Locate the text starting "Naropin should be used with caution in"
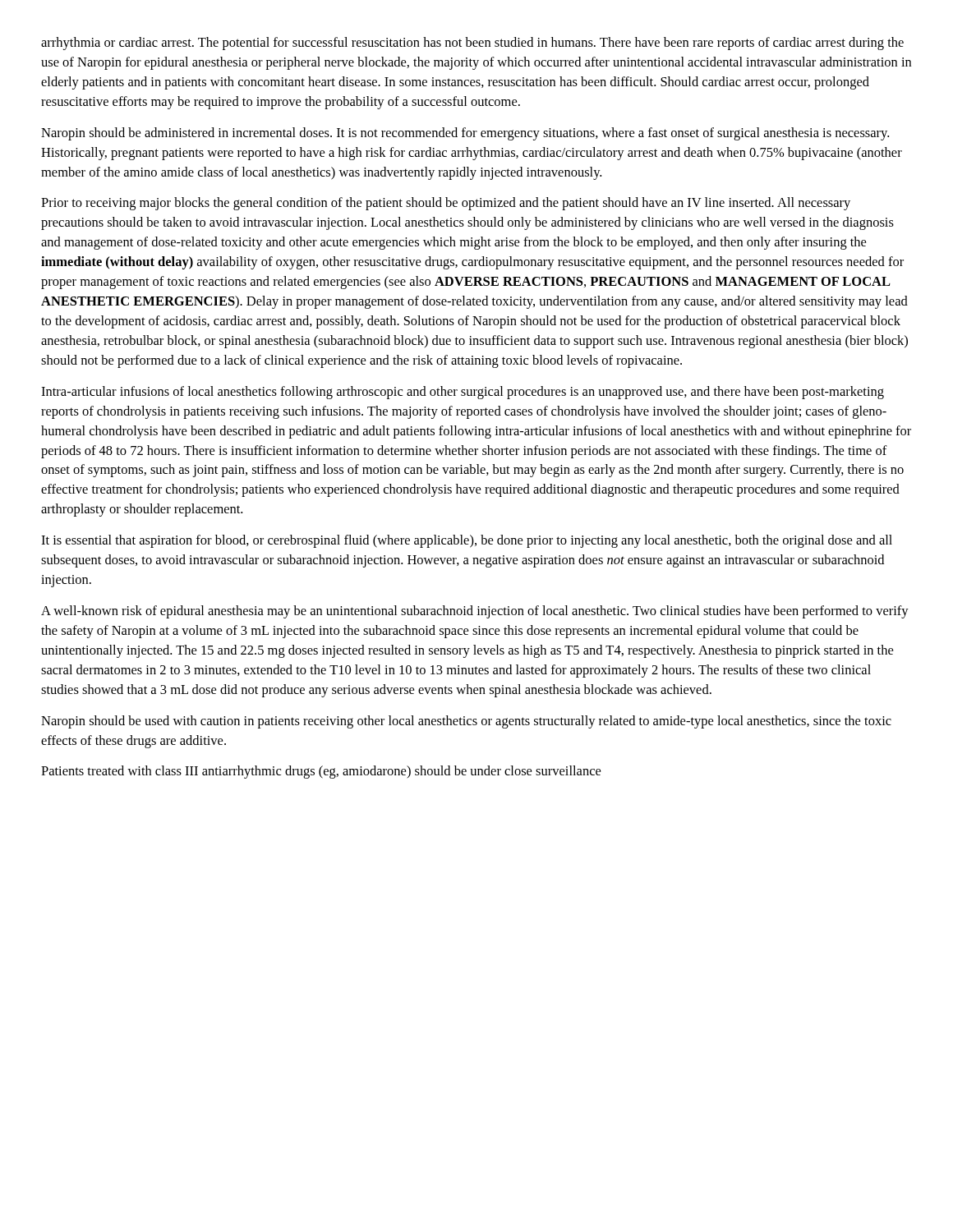Image resolution: width=953 pixels, height=1232 pixels. 466,730
